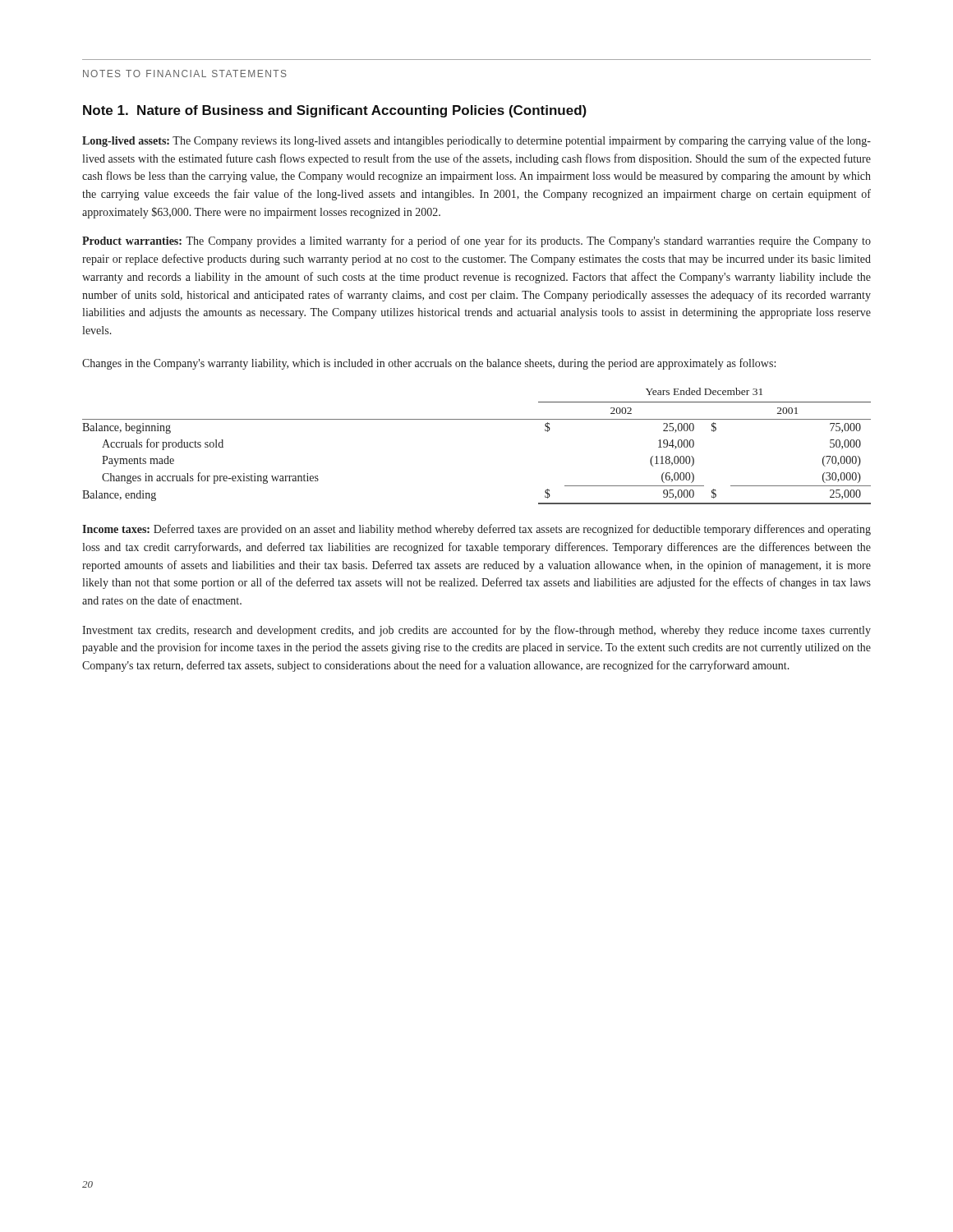Select the element starting "Changes in the Company's"
Image resolution: width=953 pixels, height=1232 pixels.
pos(429,363)
